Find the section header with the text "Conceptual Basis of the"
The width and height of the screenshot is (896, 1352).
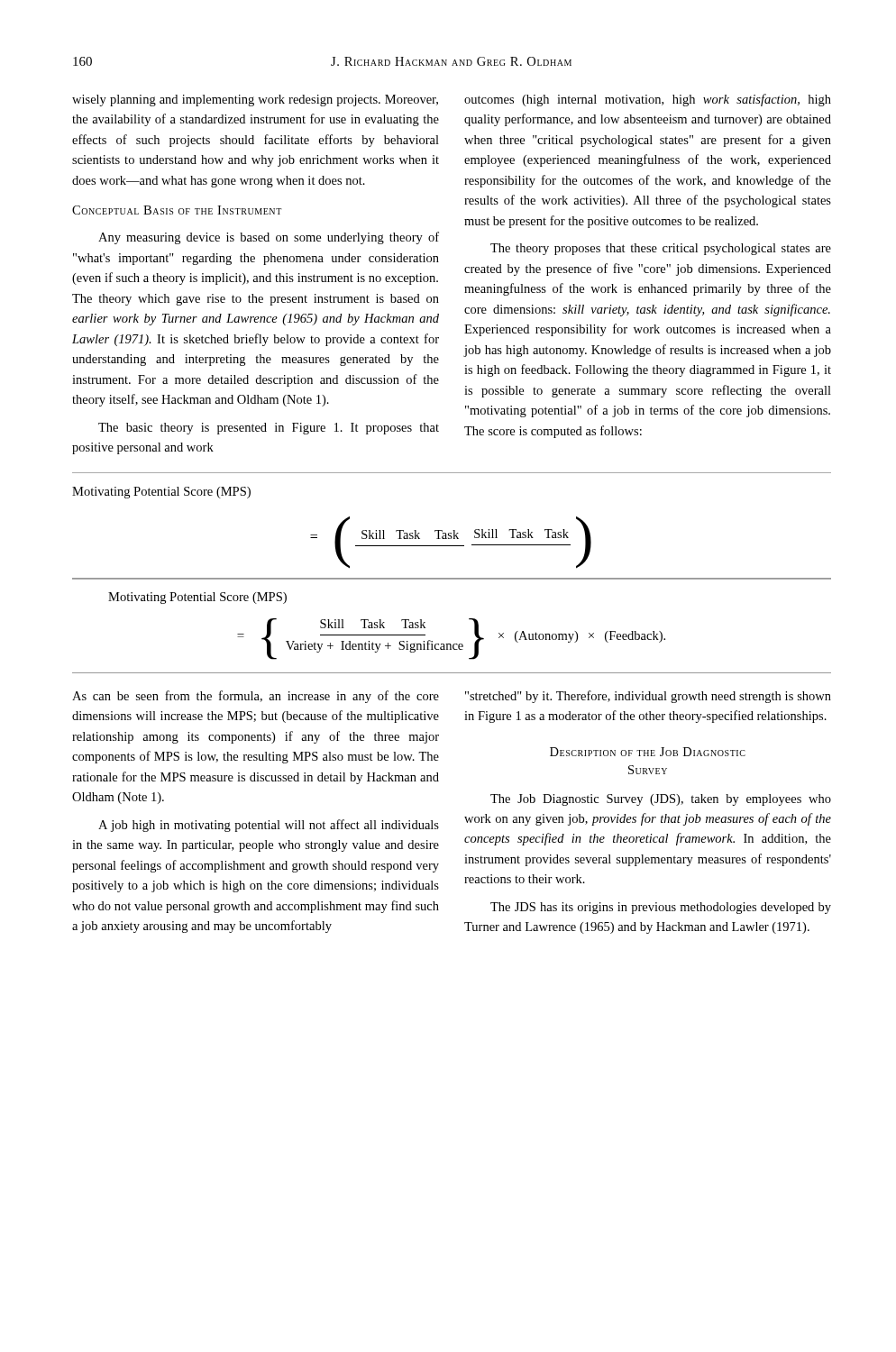tap(177, 210)
